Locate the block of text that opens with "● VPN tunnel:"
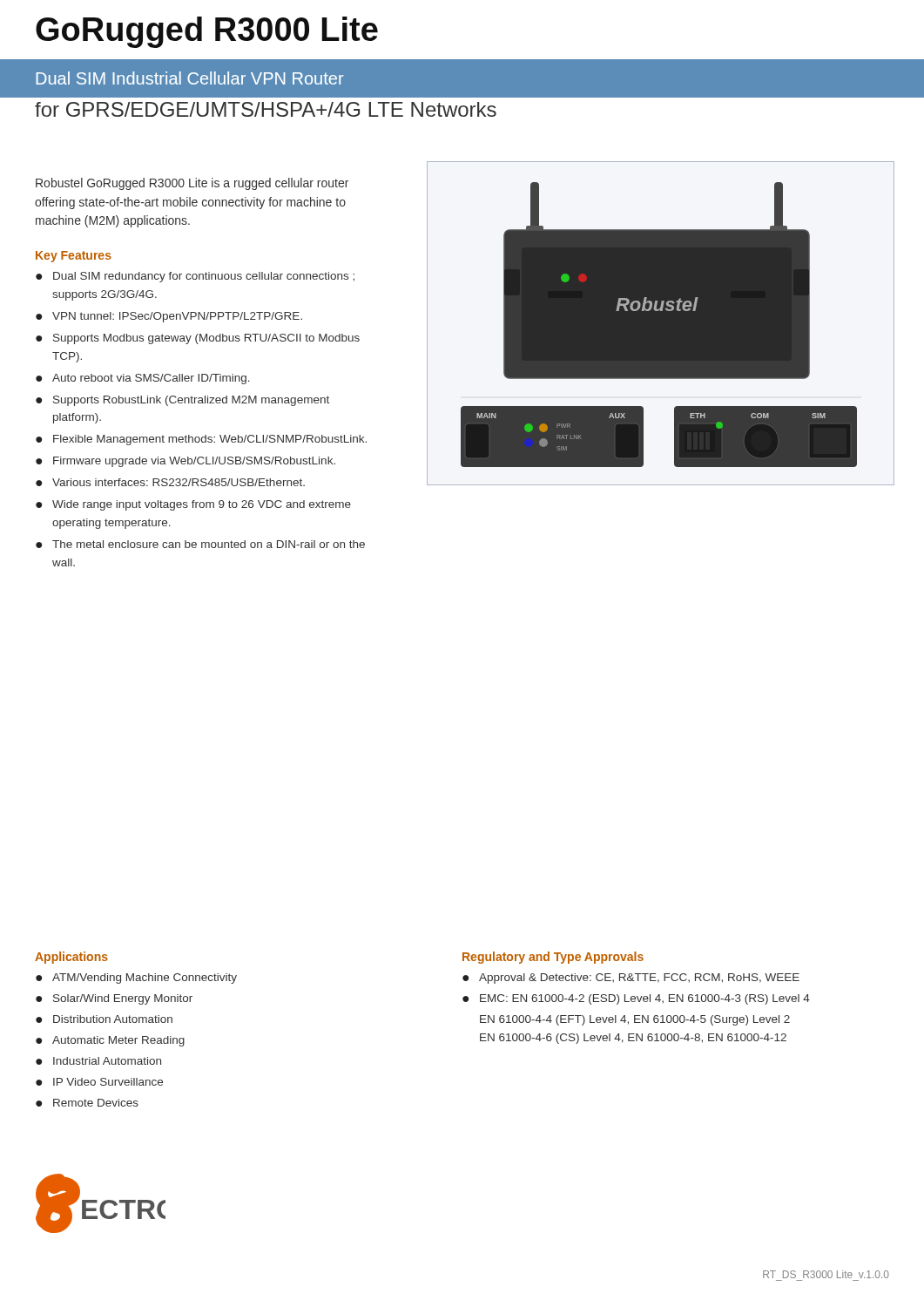The height and width of the screenshot is (1307, 924). (205, 317)
